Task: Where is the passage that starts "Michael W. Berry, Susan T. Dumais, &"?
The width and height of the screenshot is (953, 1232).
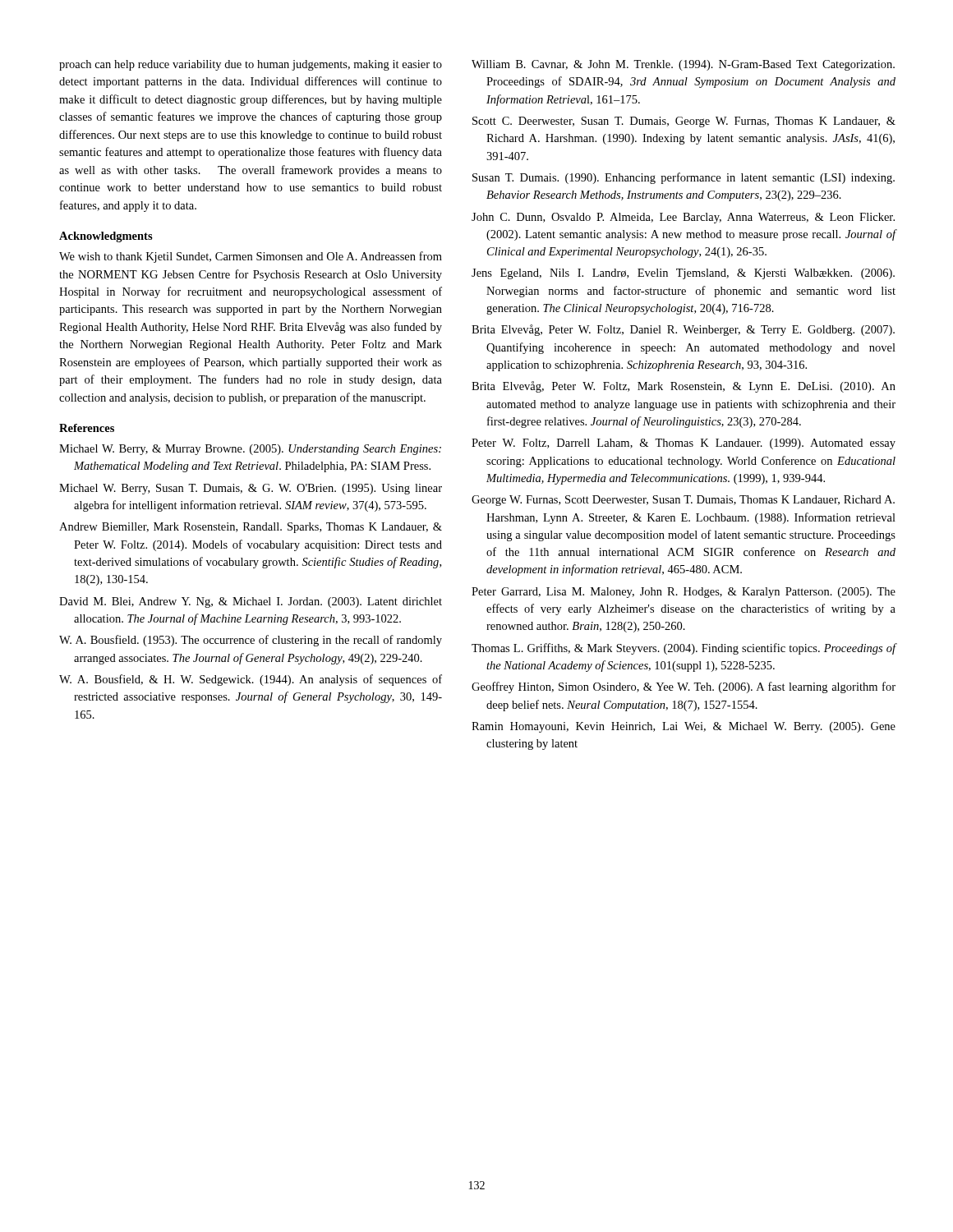Action: click(x=251, y=496)
